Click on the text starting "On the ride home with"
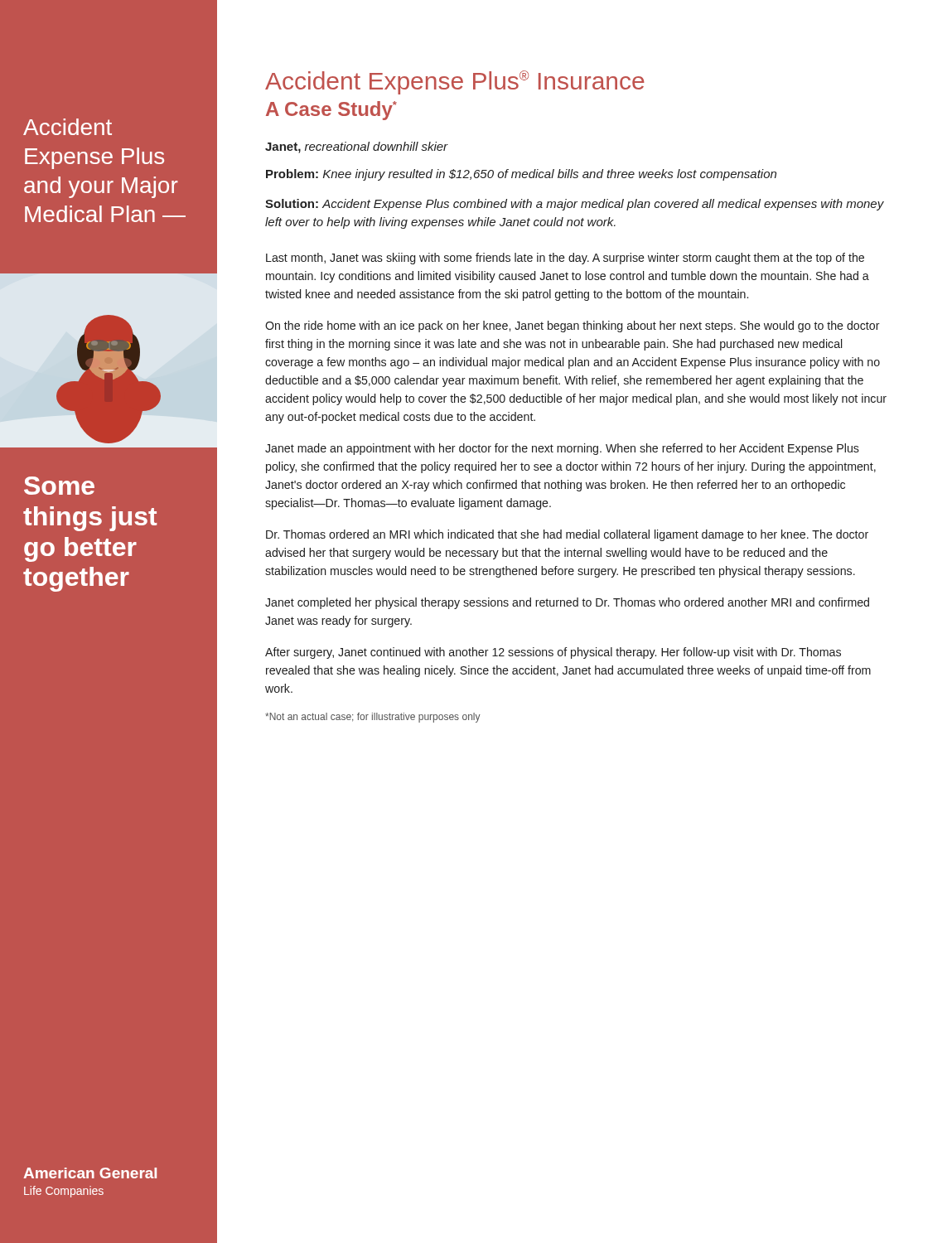Image resolution: width=952 pixels, height=1243 pixels. click(x=577, y=371)
